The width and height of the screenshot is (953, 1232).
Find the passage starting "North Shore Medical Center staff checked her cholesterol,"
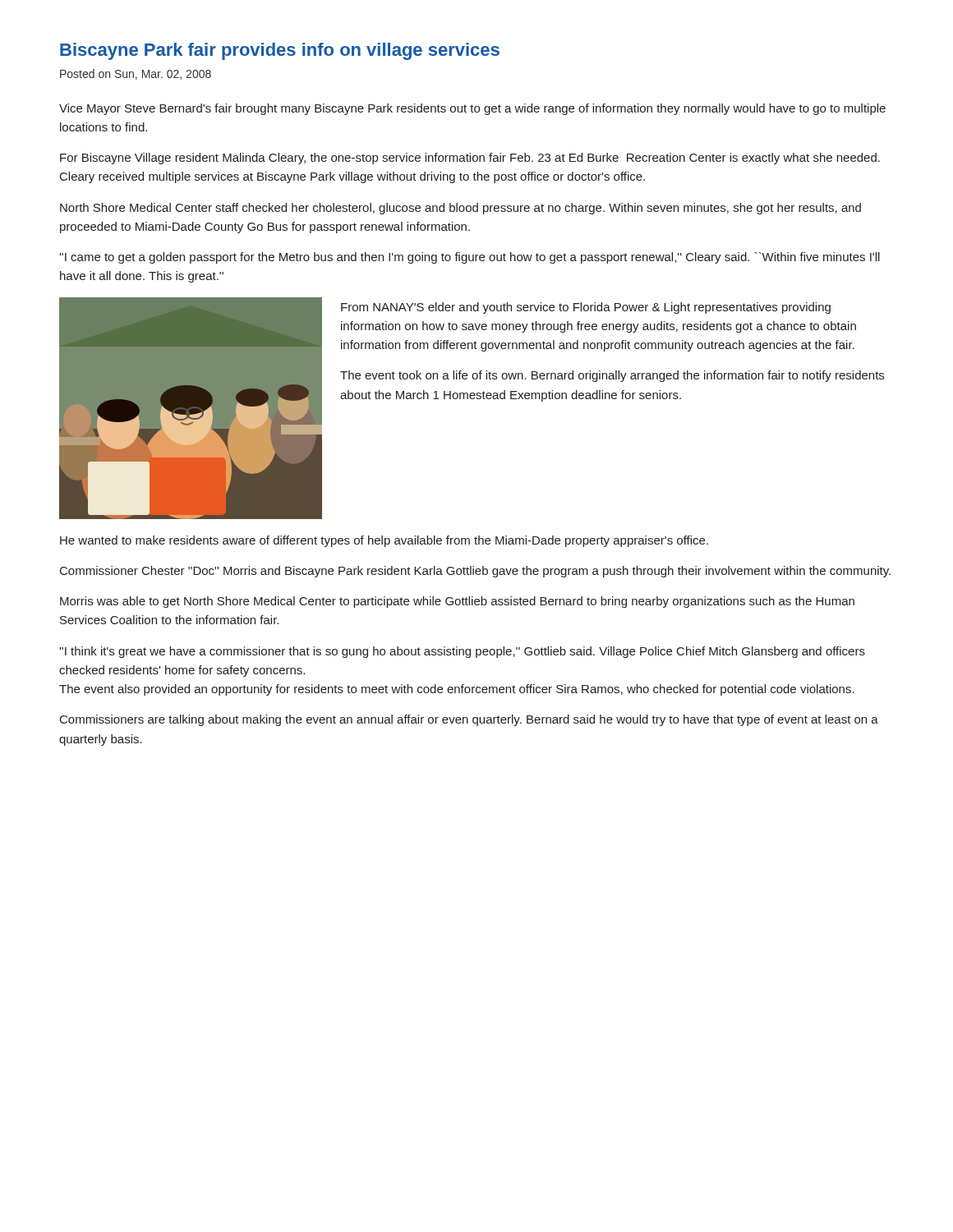tap(460, 217)
